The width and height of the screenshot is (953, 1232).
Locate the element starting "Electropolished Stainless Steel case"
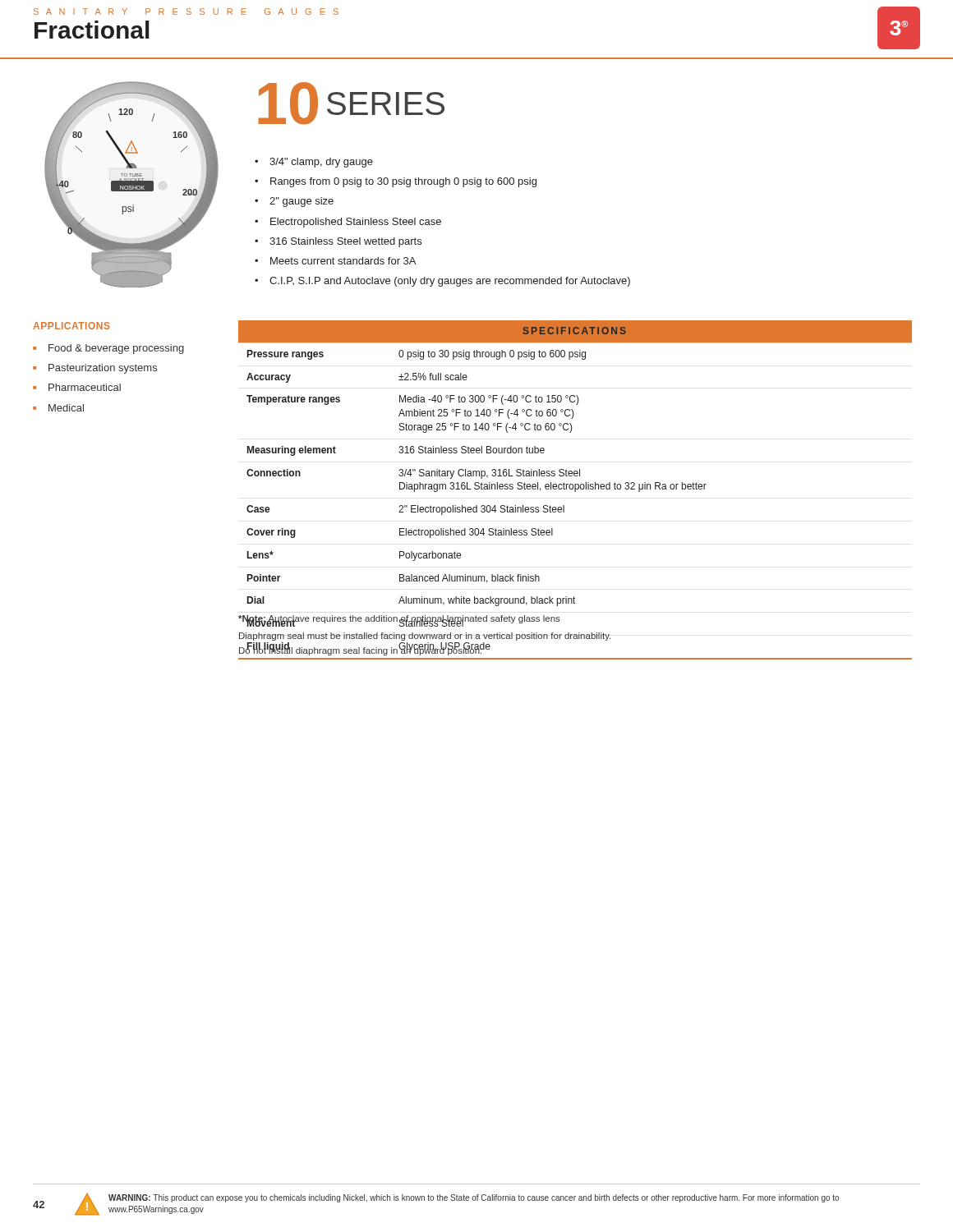coord(356,221)
